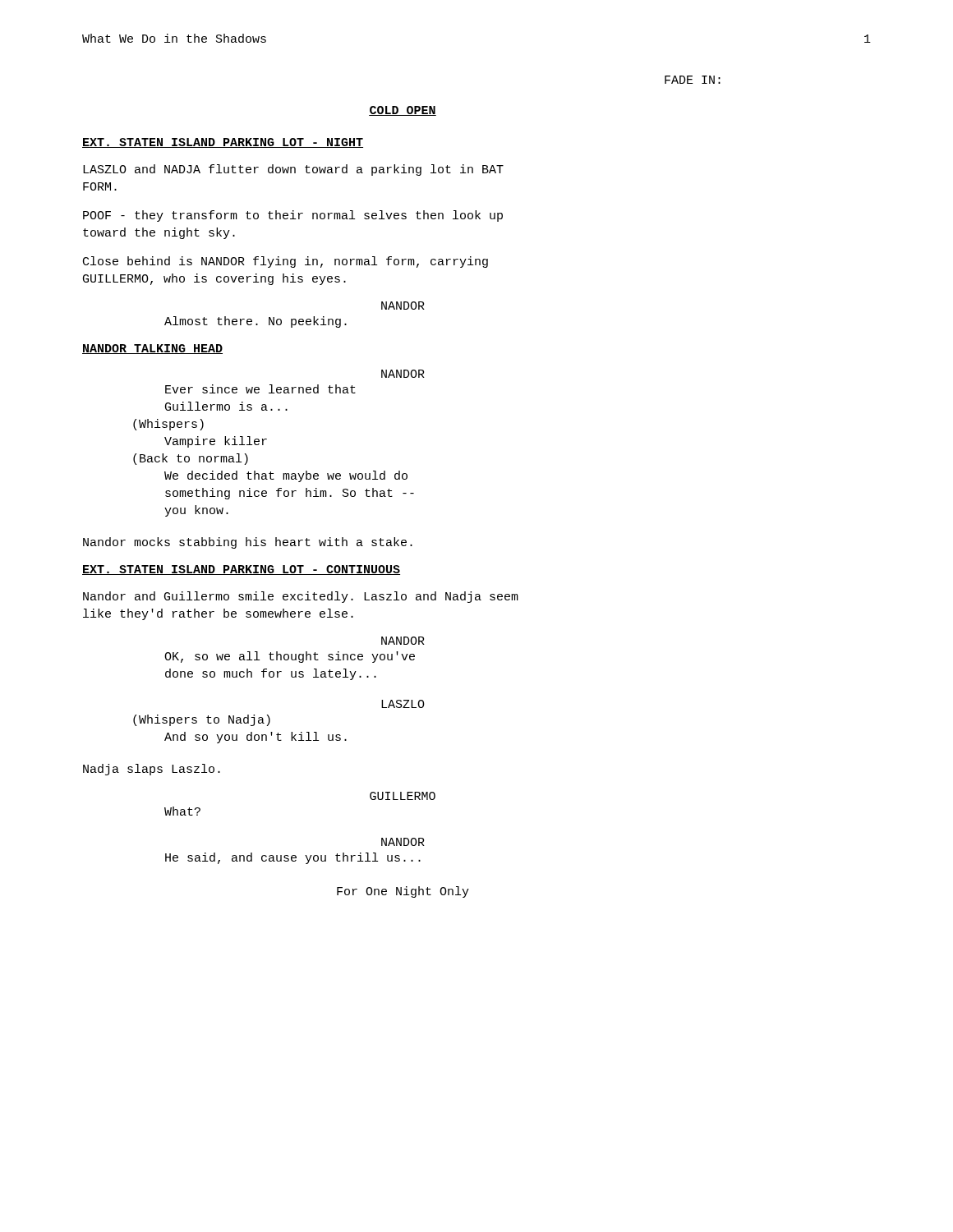Find the text block that reads "NANDOR Almost there."
Screen dimensions: 1232x953
[403, 315]
